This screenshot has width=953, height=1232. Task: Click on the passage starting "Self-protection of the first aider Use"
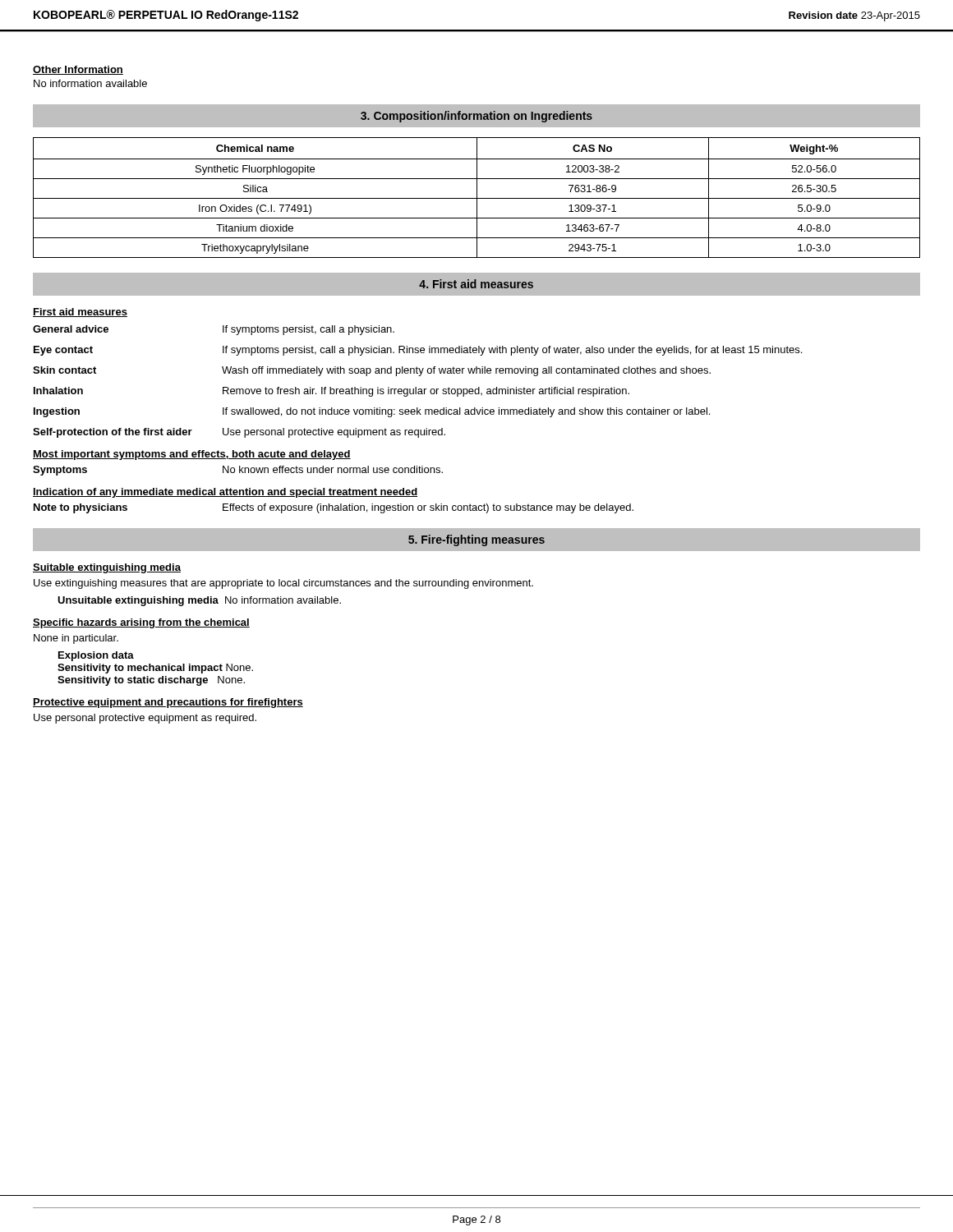(239, 433)
